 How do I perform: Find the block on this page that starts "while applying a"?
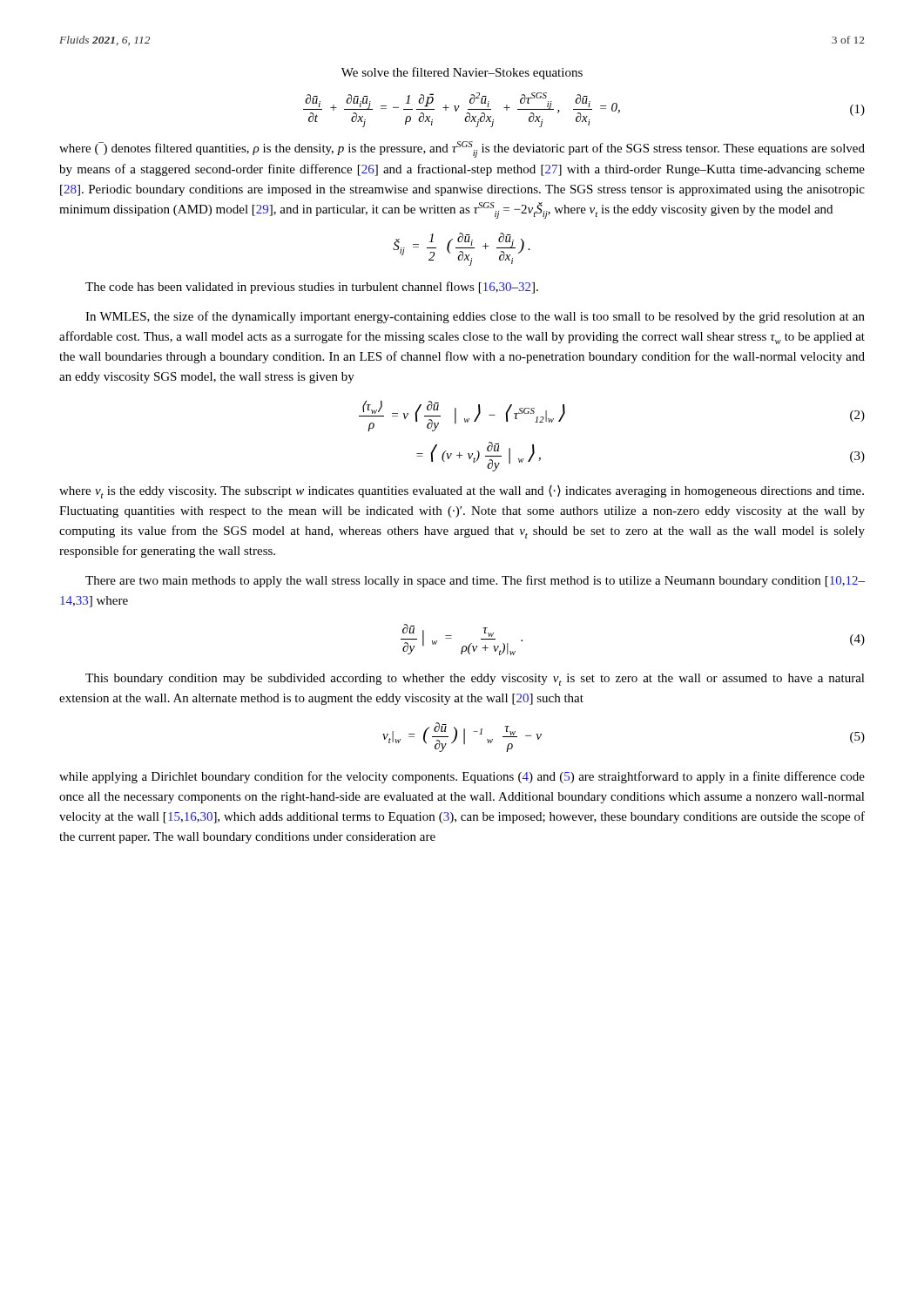462,807
